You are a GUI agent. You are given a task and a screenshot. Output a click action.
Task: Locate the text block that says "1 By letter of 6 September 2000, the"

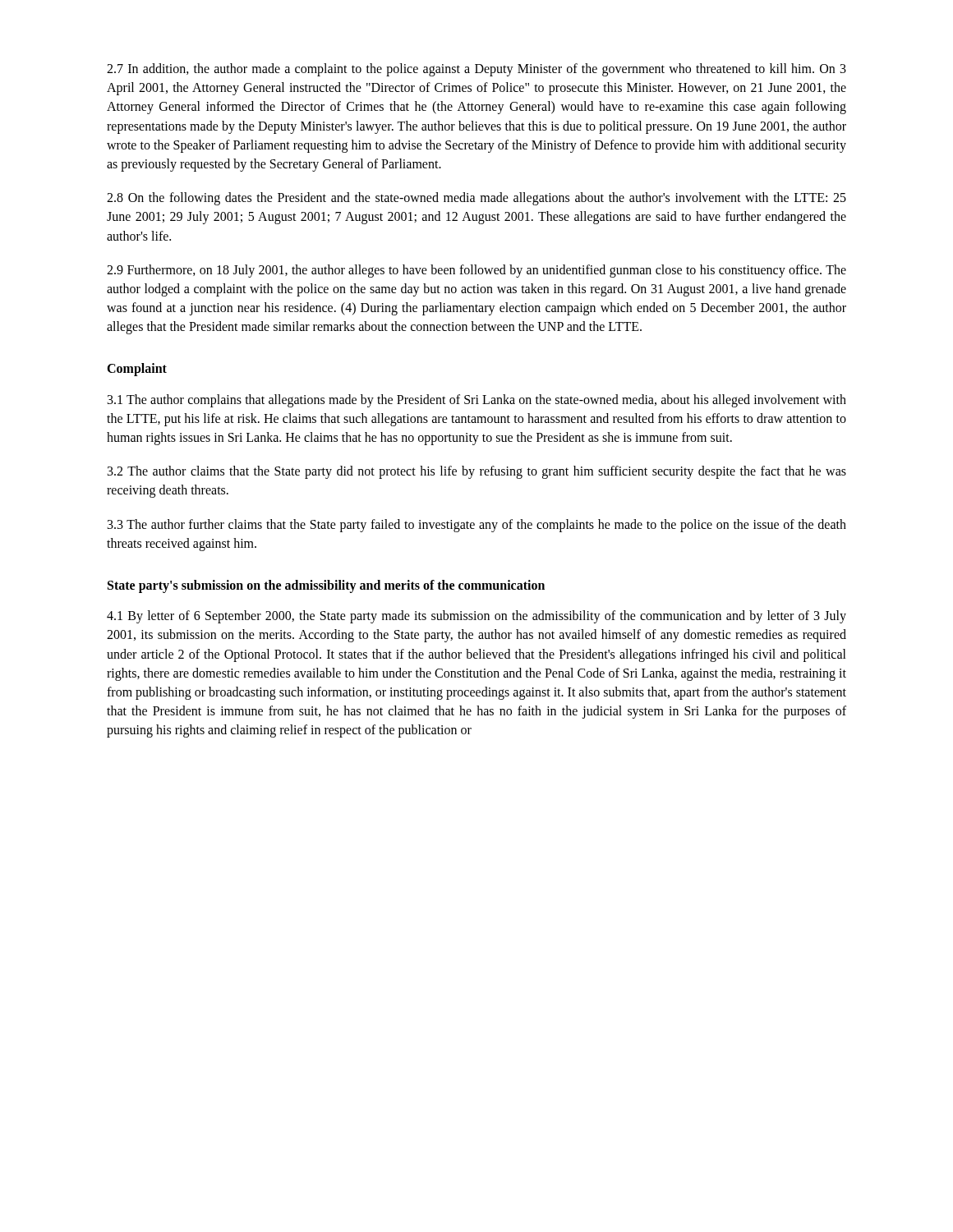476,673
